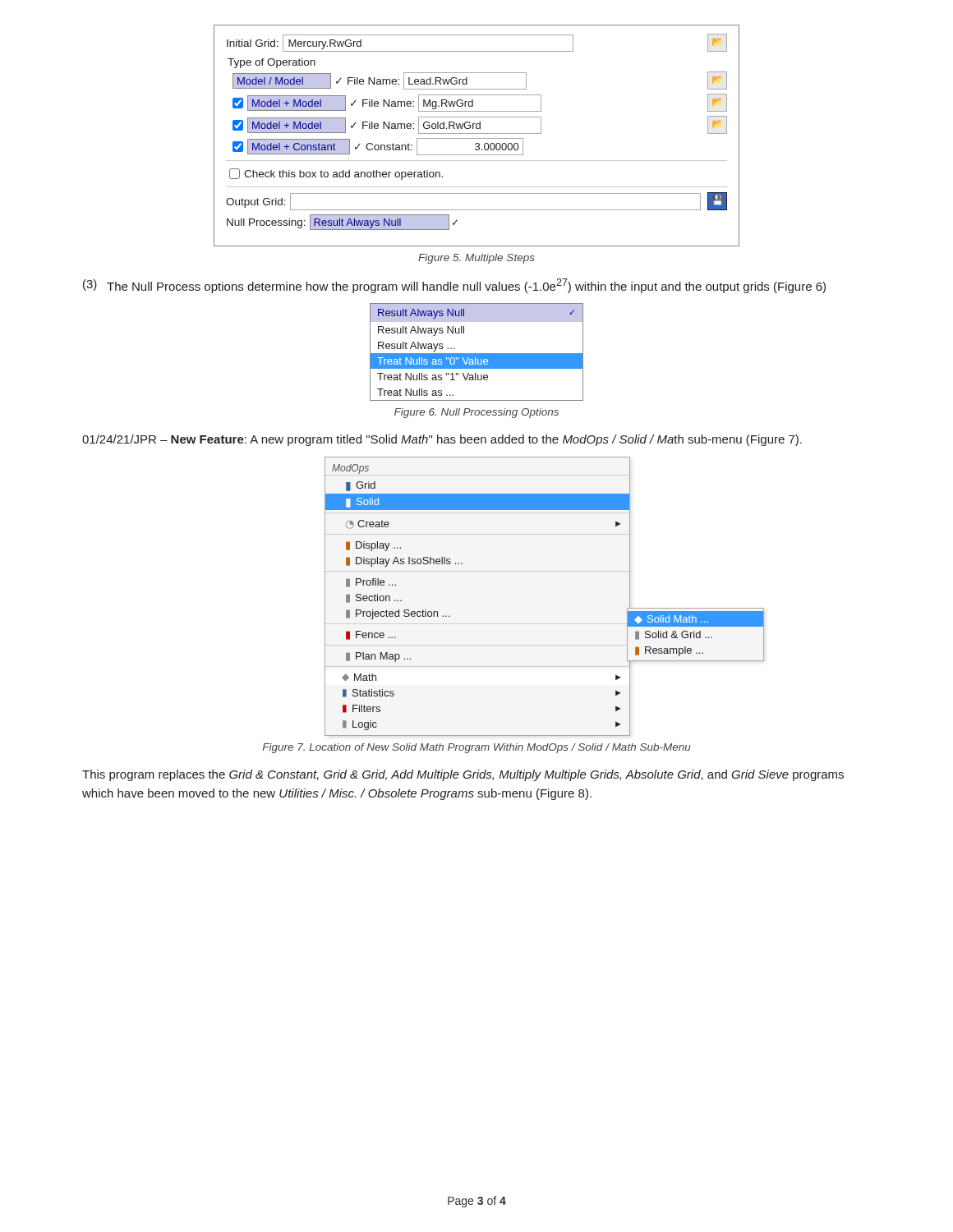Navigate to the region starting "Figure 7. Location of New Solid Math"

tap(476, 747)
